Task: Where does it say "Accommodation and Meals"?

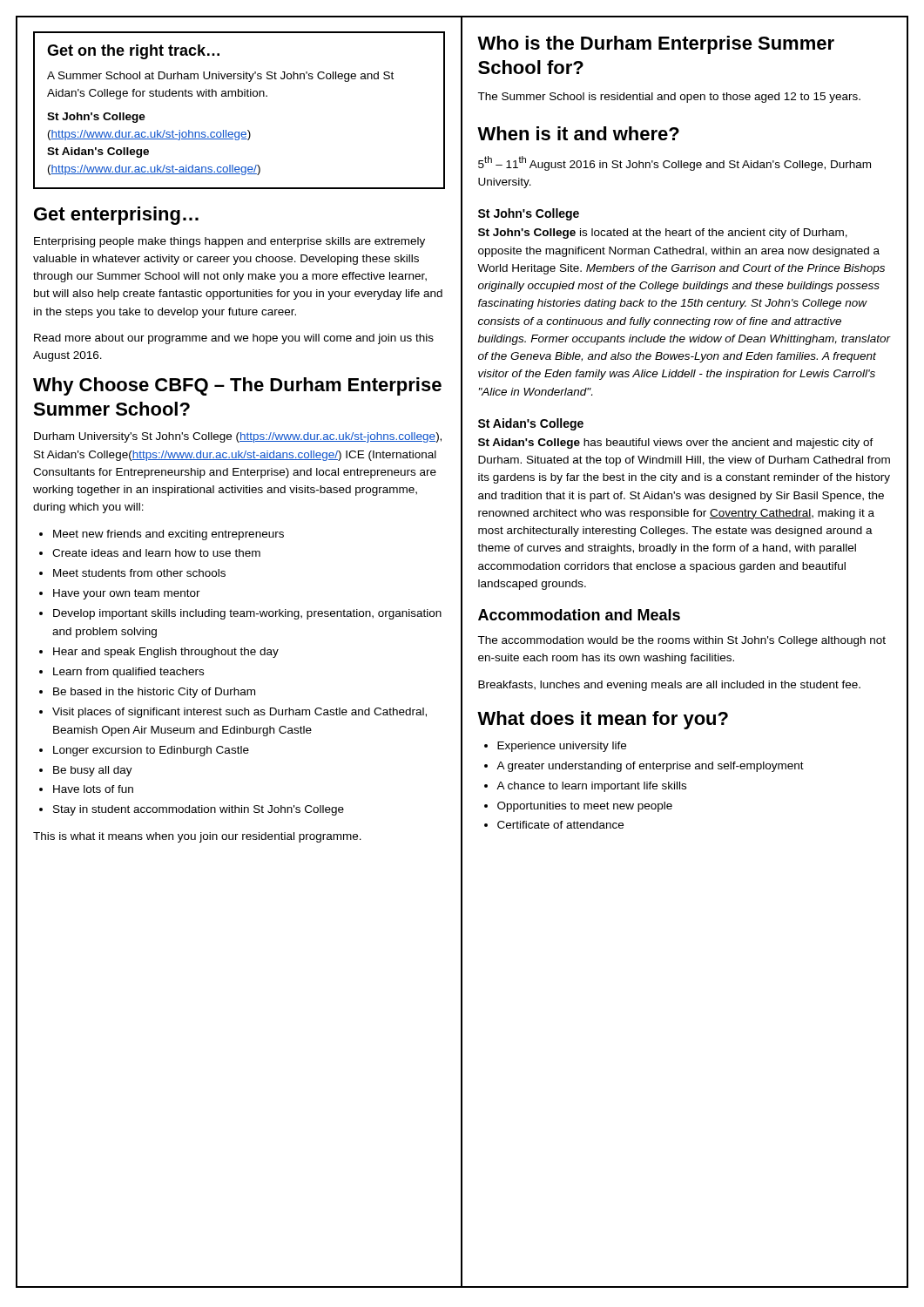Action: pos(579,615)
